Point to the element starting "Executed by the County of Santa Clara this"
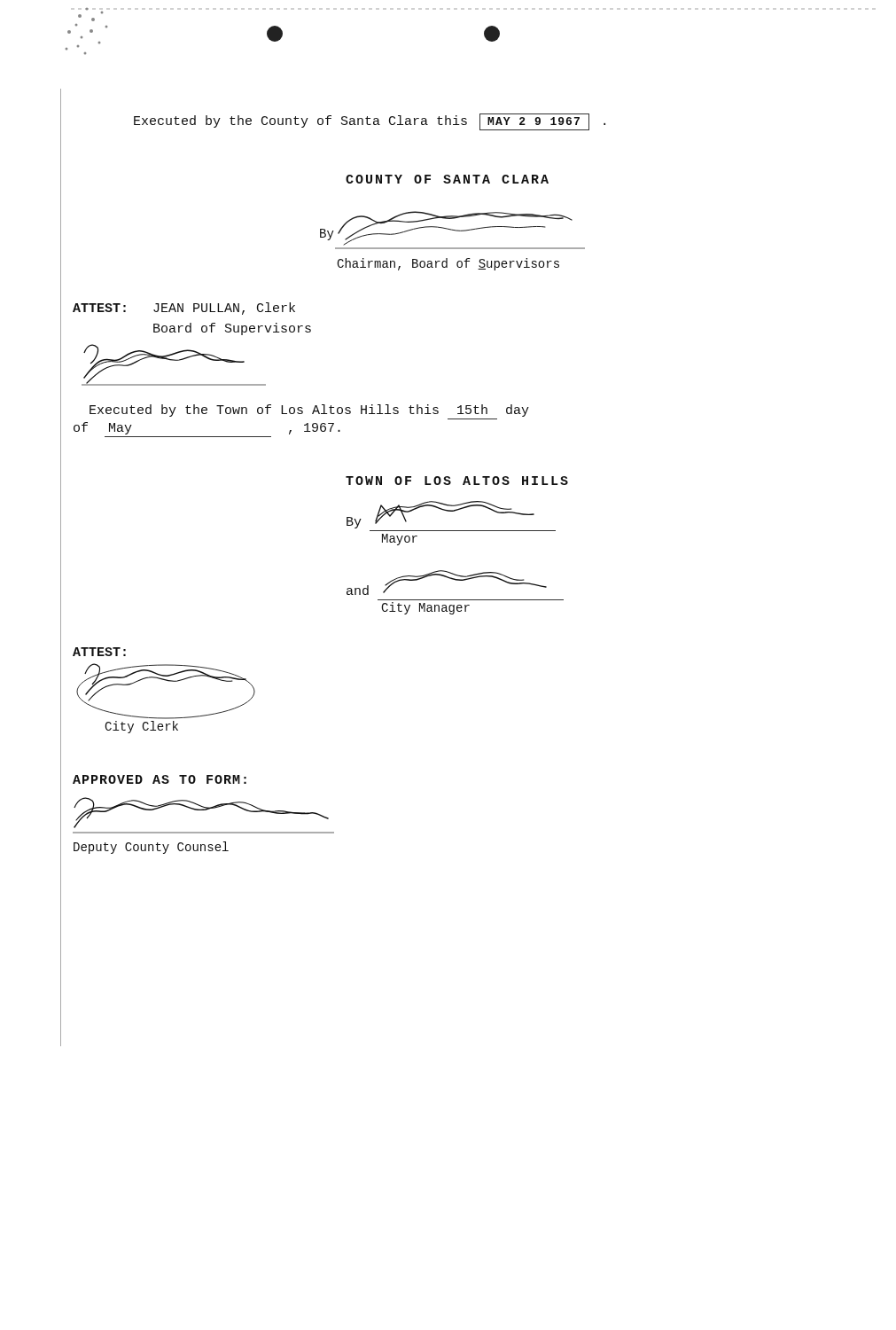 click(371, 122)
